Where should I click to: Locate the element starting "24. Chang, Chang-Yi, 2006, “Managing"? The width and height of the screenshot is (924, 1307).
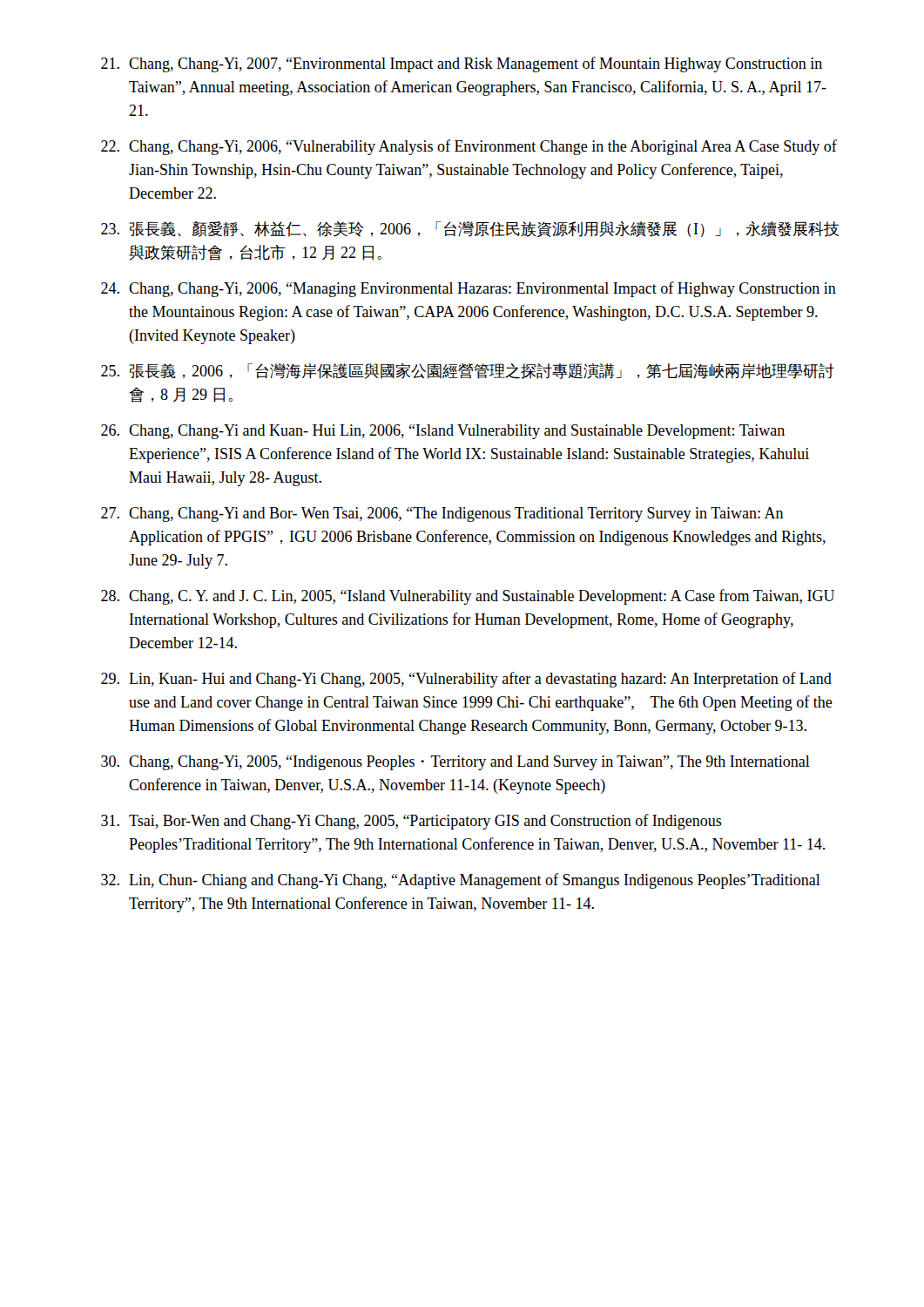click(462, 312)
